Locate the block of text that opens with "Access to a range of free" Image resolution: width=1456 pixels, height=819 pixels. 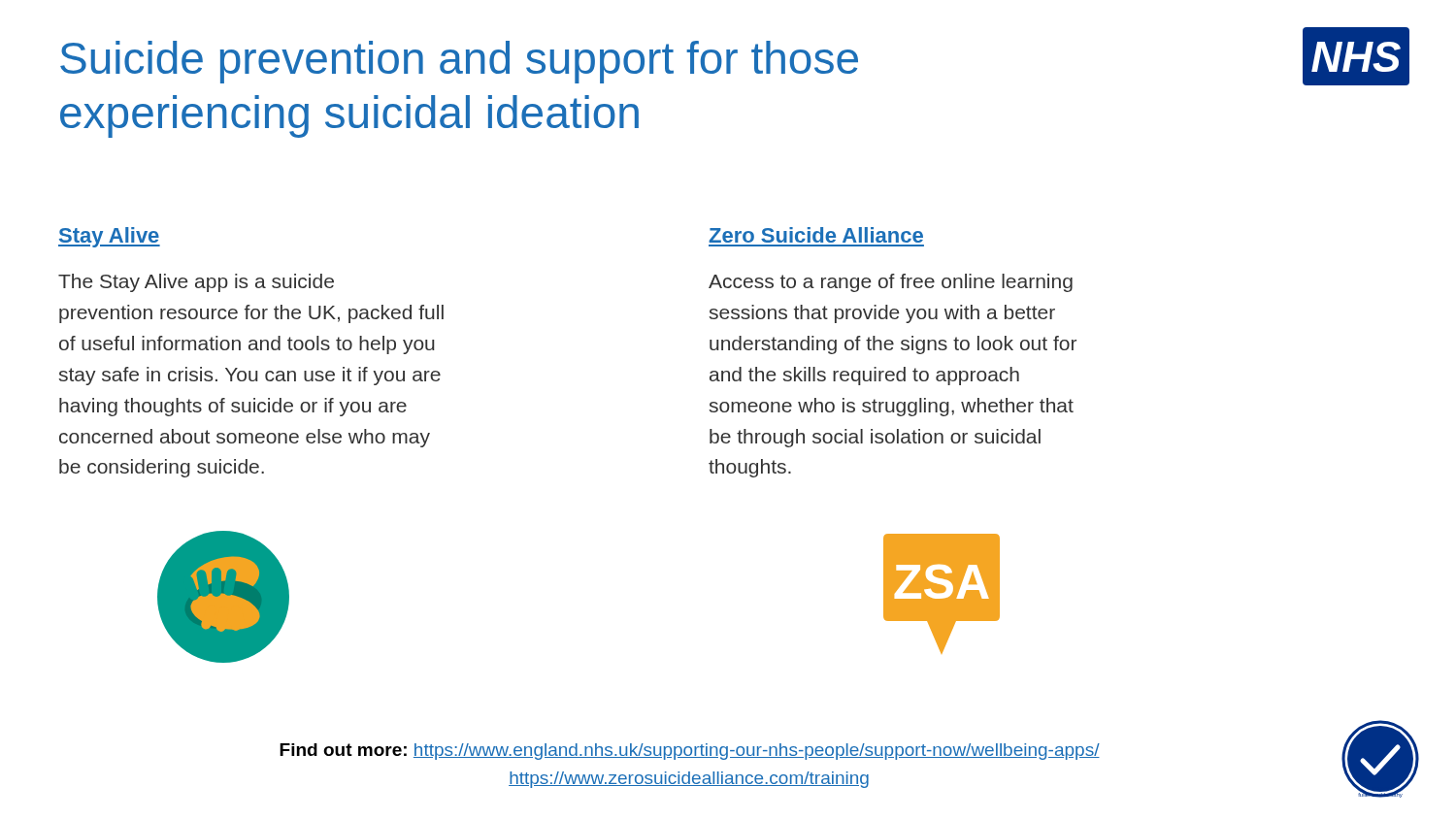[891, 283]
